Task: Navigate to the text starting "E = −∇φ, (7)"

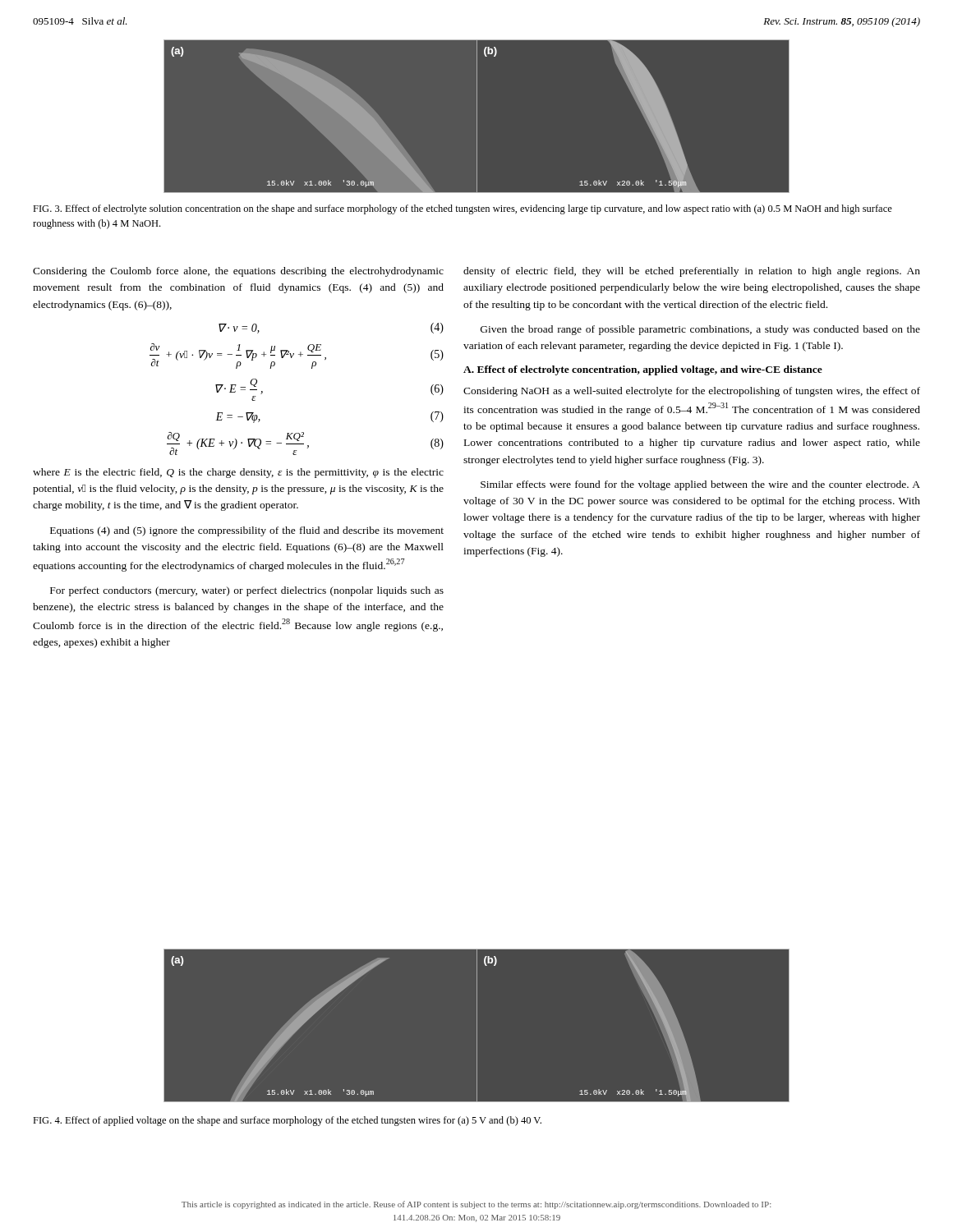Action: click(x=238, y=417)
